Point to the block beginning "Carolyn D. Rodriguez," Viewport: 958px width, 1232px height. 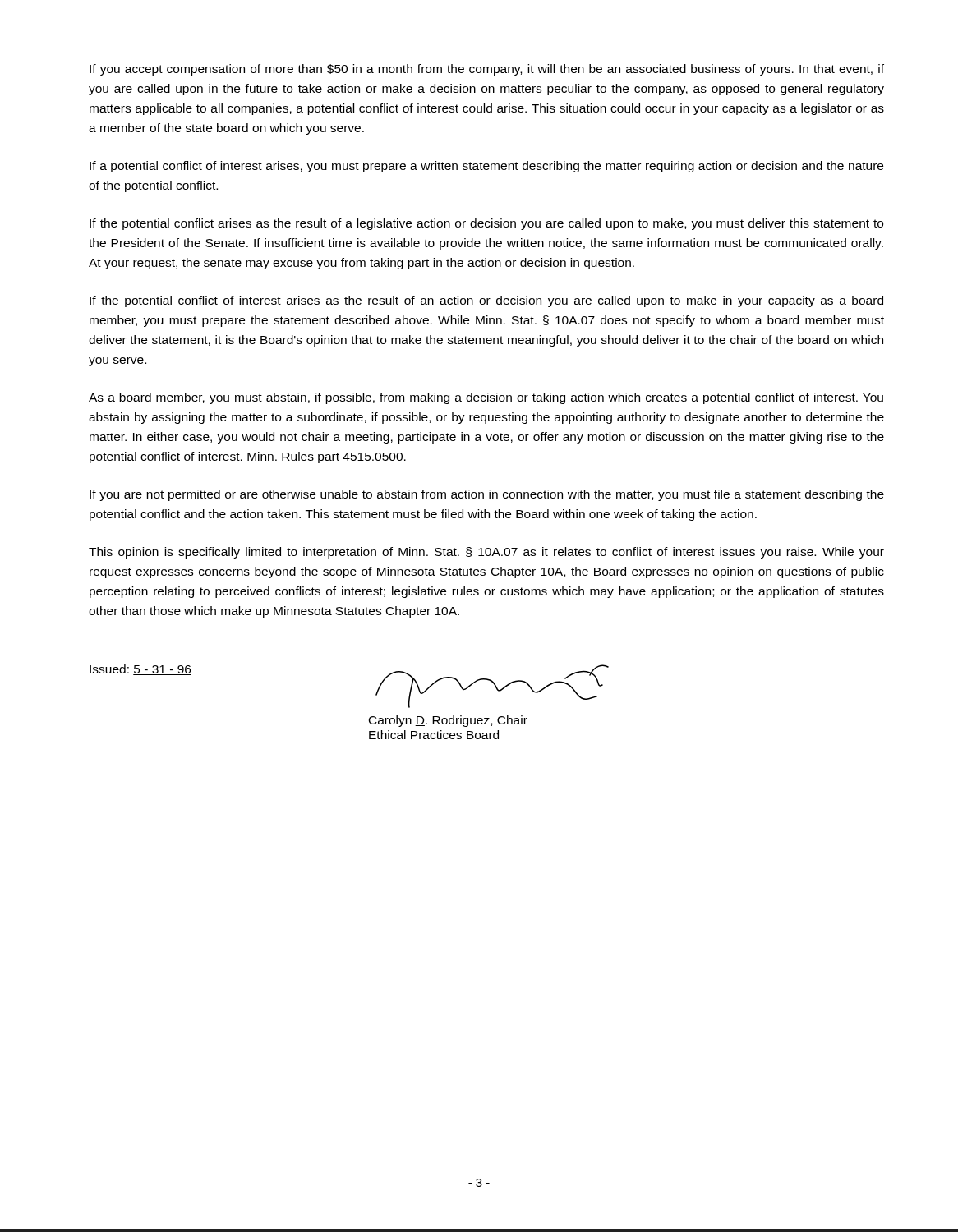pos(492,686)
